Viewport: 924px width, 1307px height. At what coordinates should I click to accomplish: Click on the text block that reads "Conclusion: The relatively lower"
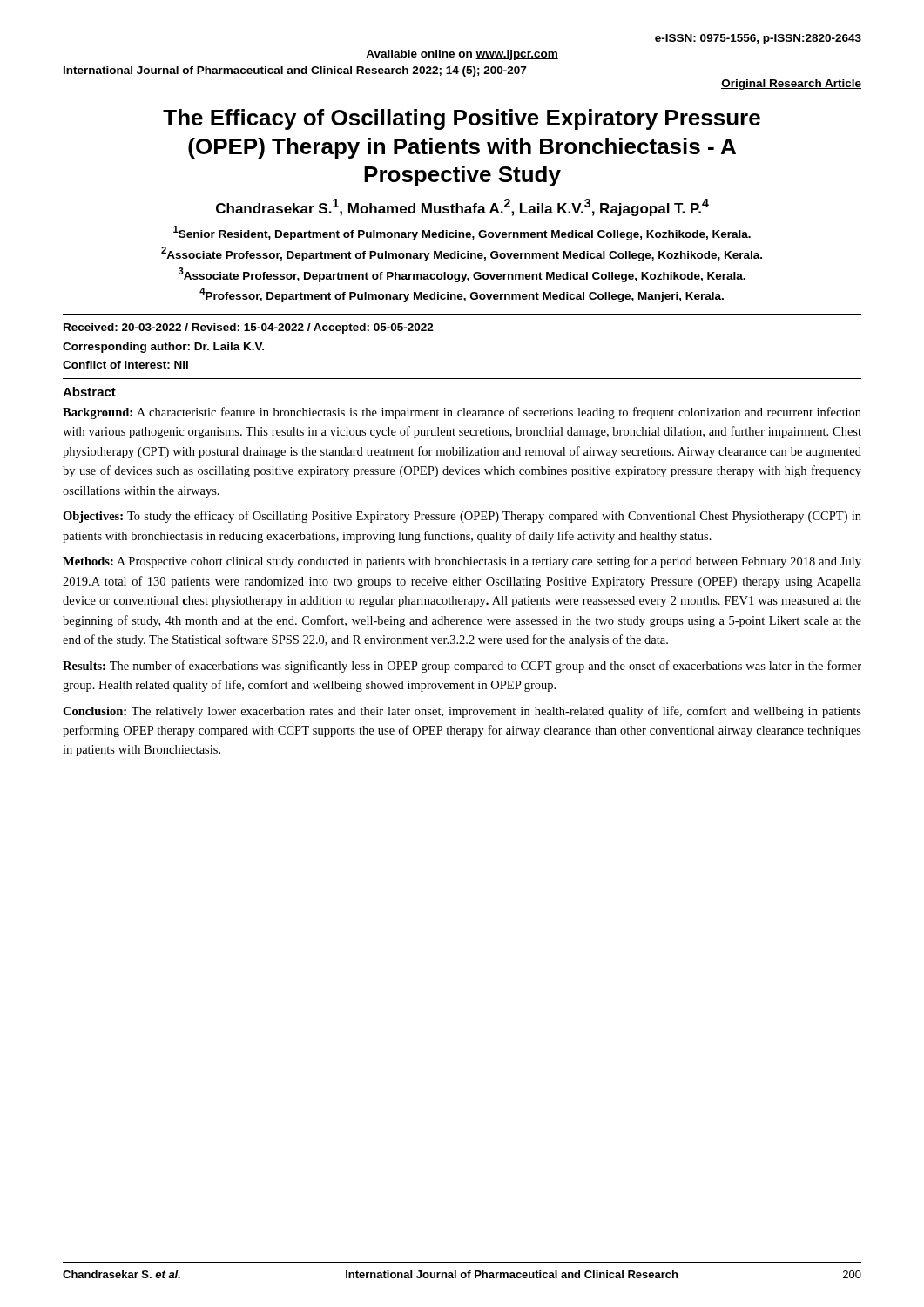[x=462, y=730]
